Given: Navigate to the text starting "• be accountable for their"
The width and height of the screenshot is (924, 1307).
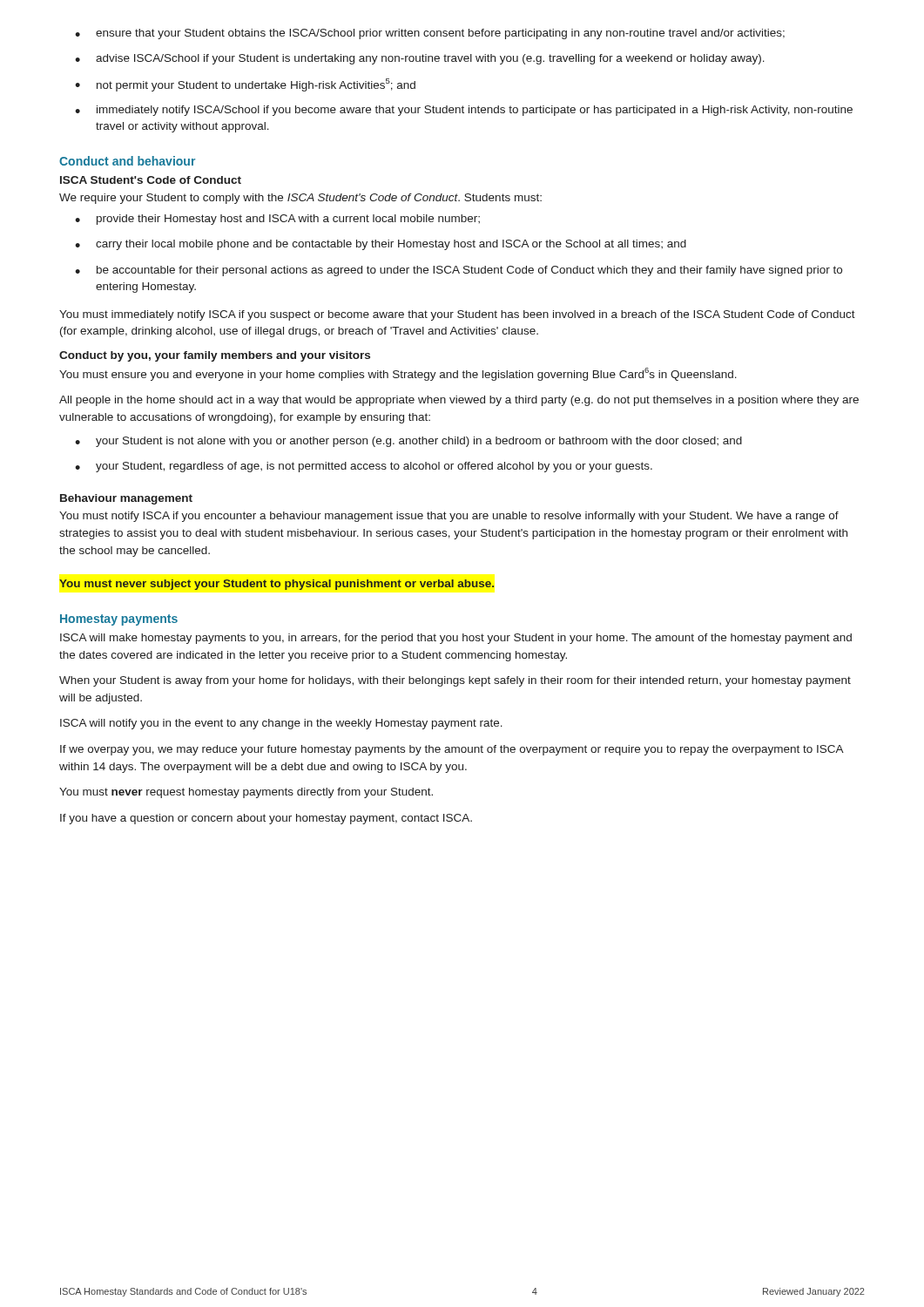Looking at the screenshot, I should tap(470, 278).
